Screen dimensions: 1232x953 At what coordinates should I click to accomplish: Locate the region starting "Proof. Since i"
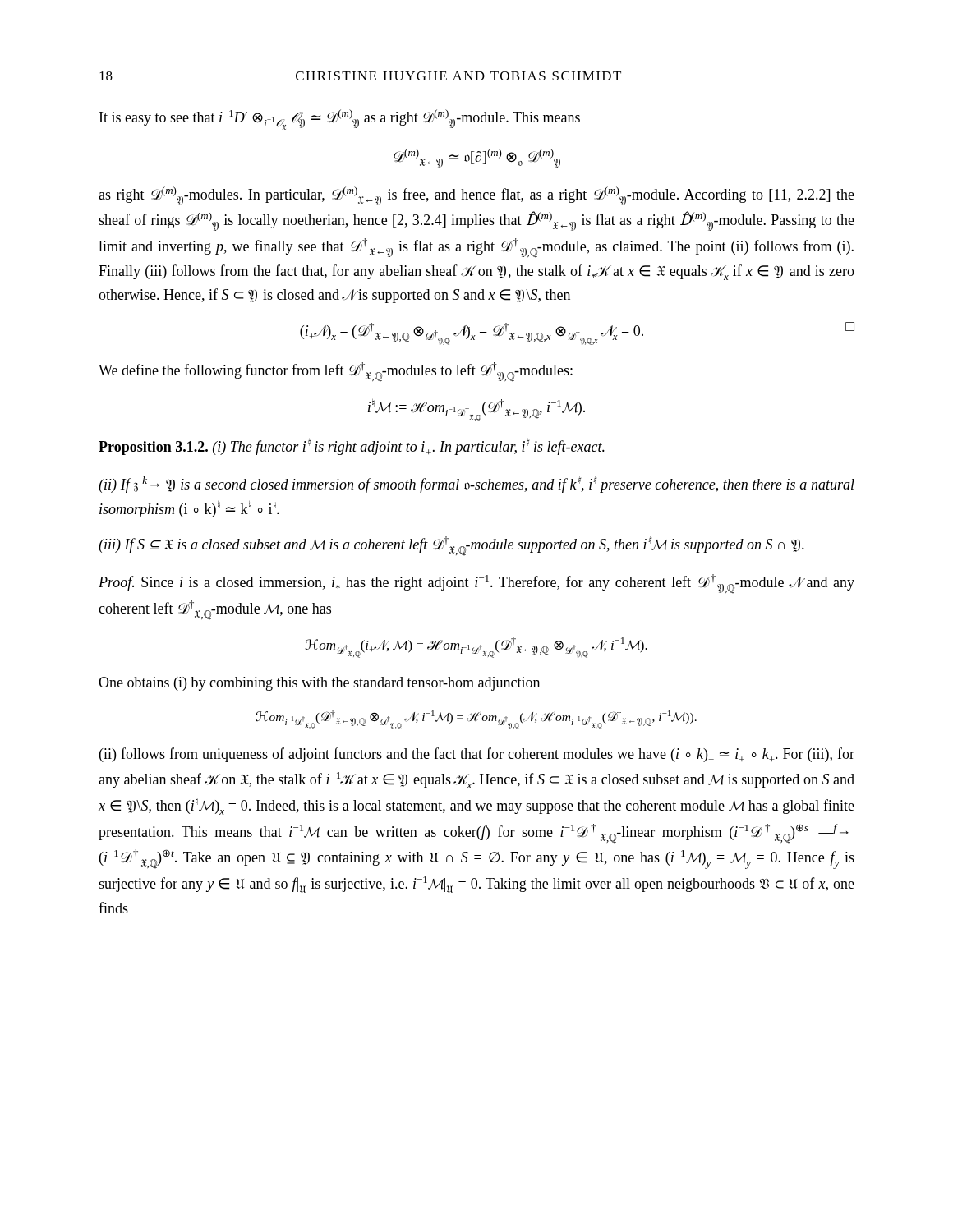point(476,596)
